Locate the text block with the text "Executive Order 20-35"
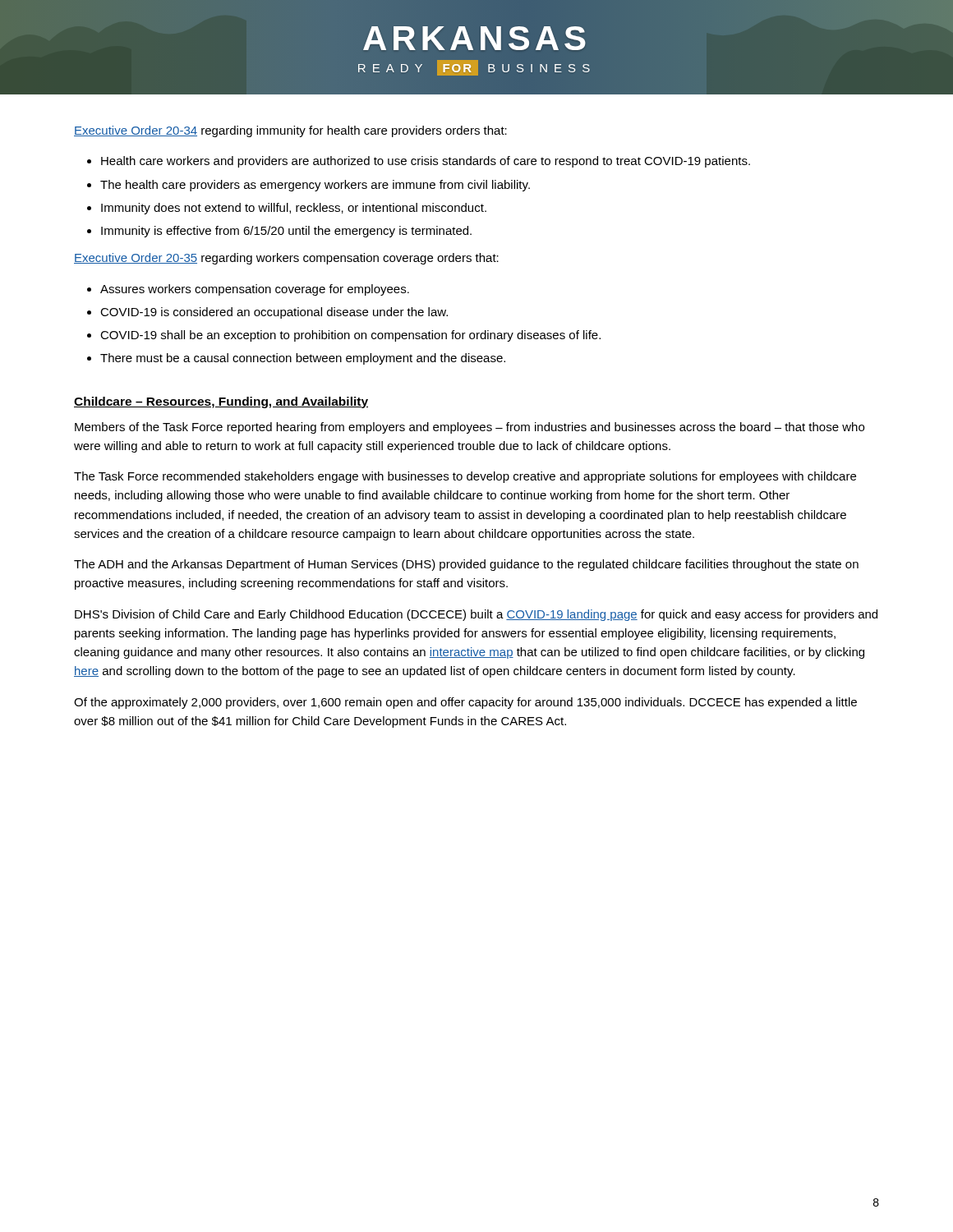Viewport: 953px width, 1232px height. tap(287, 258)
